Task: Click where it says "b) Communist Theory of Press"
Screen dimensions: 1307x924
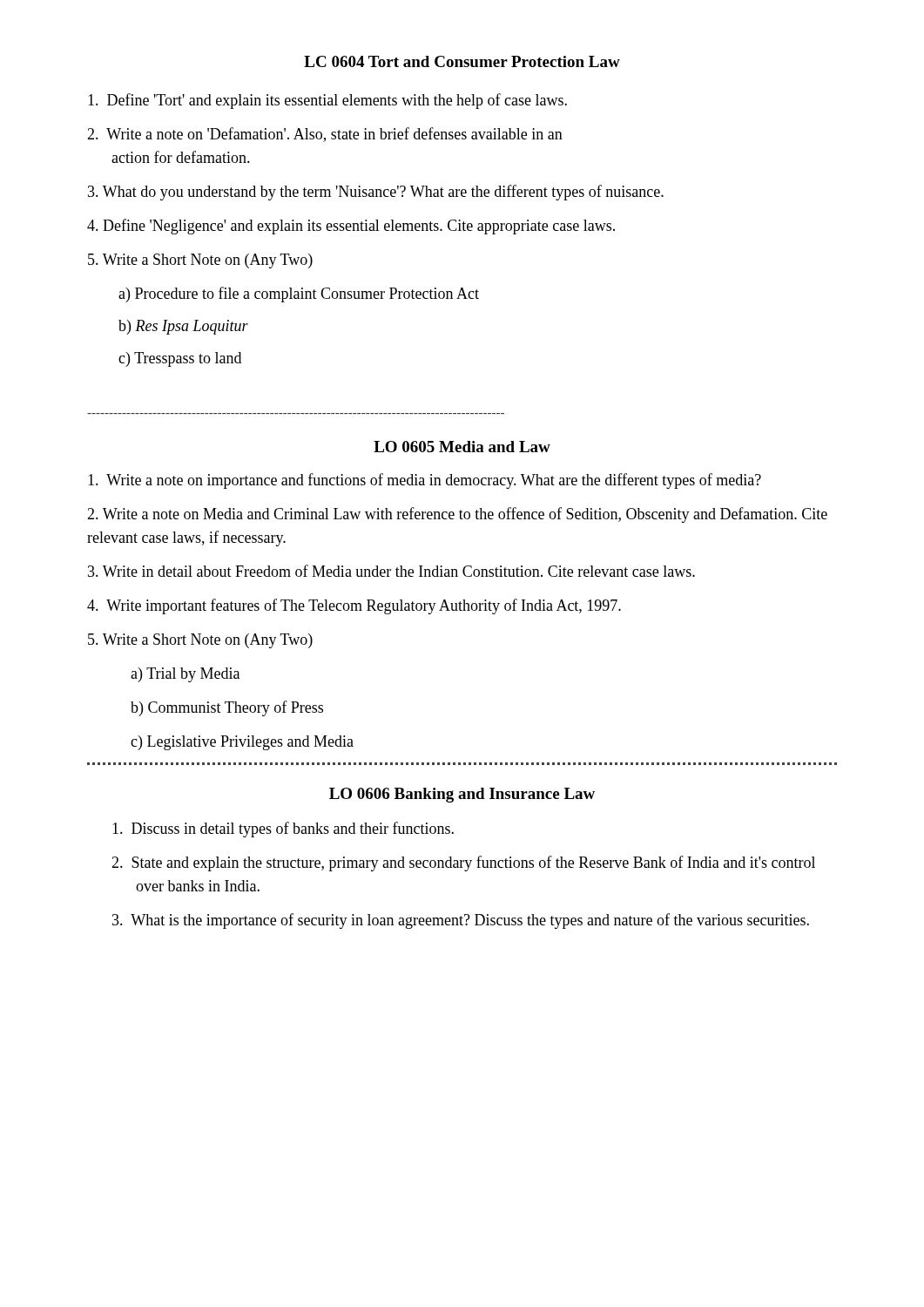Action: click(x=227, y=708)
